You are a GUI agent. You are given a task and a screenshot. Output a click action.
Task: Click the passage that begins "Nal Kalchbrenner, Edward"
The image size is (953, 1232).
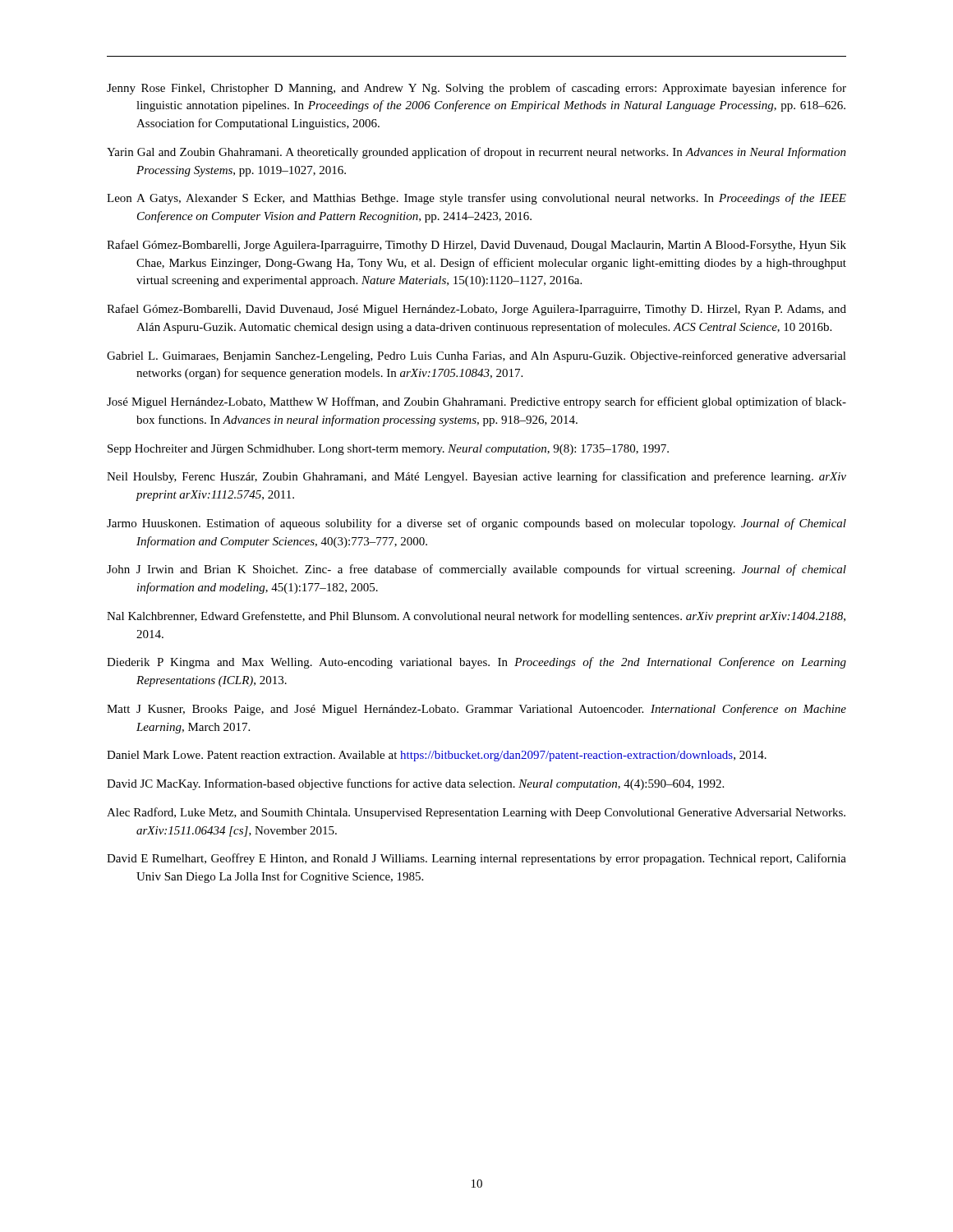click(476, 625)
